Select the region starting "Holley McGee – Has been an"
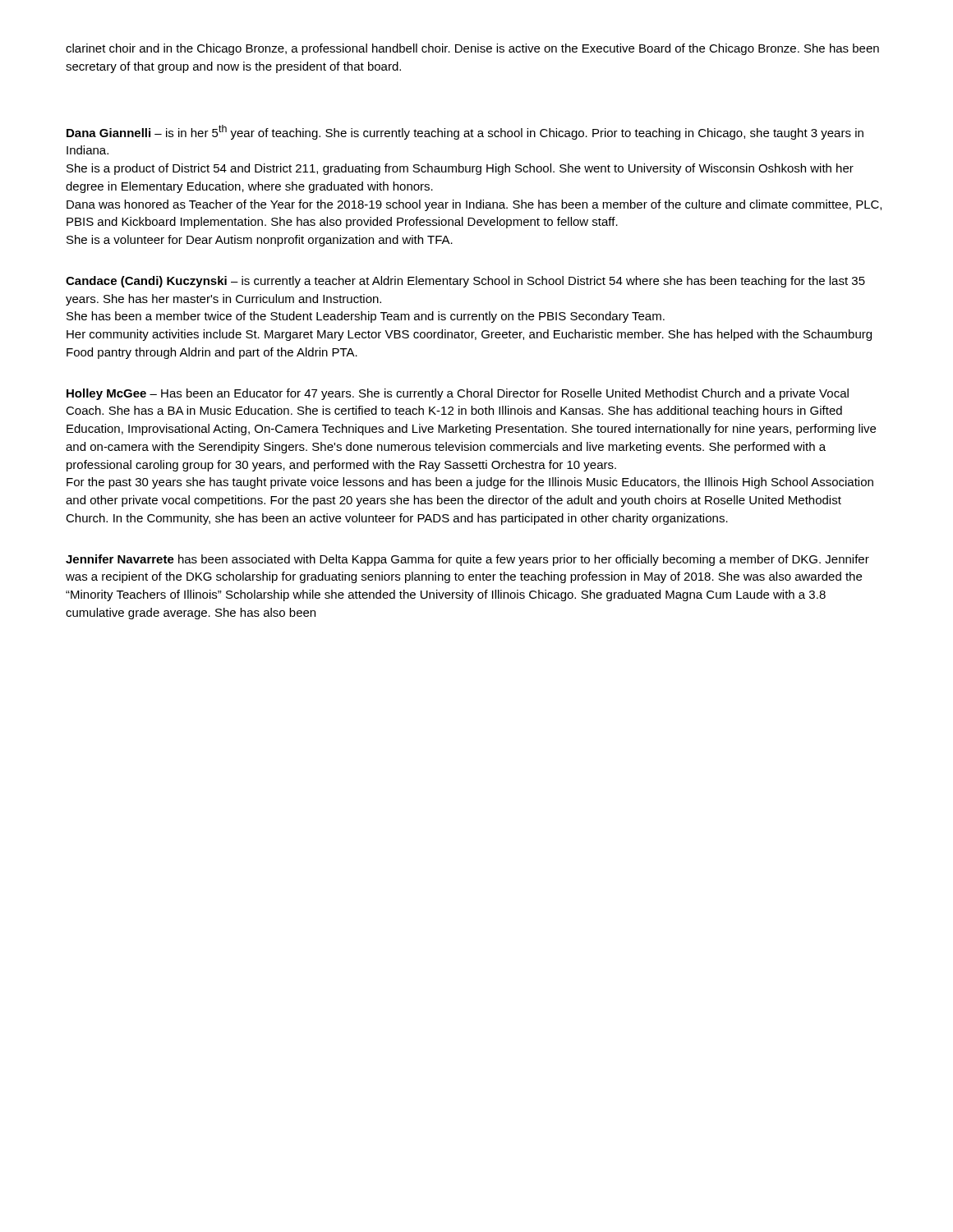The height and width of the screenshot is (1232, 953). (476, 455)
